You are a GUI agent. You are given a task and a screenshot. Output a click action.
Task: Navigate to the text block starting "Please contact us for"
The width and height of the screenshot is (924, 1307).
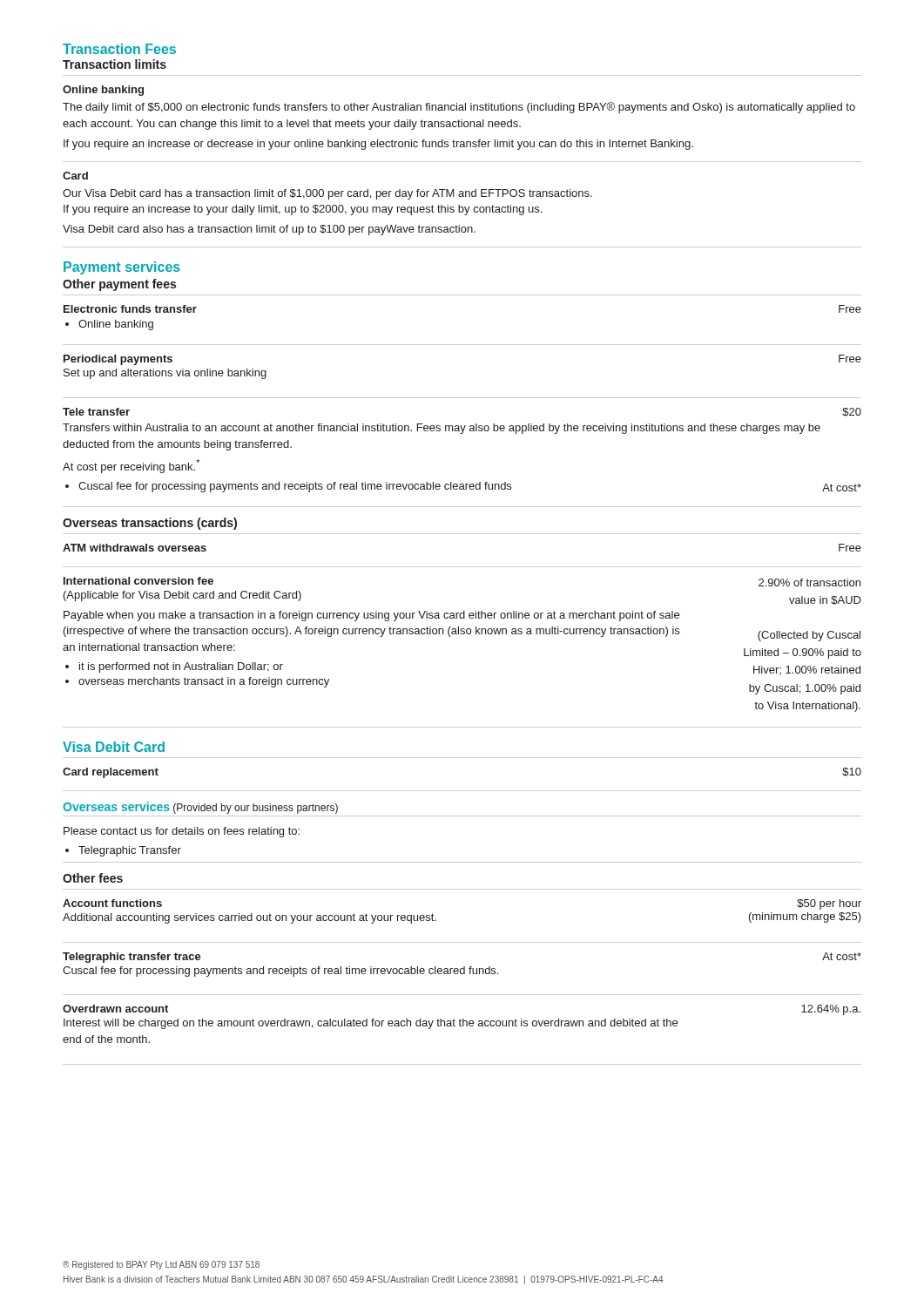tap(182, 831)
